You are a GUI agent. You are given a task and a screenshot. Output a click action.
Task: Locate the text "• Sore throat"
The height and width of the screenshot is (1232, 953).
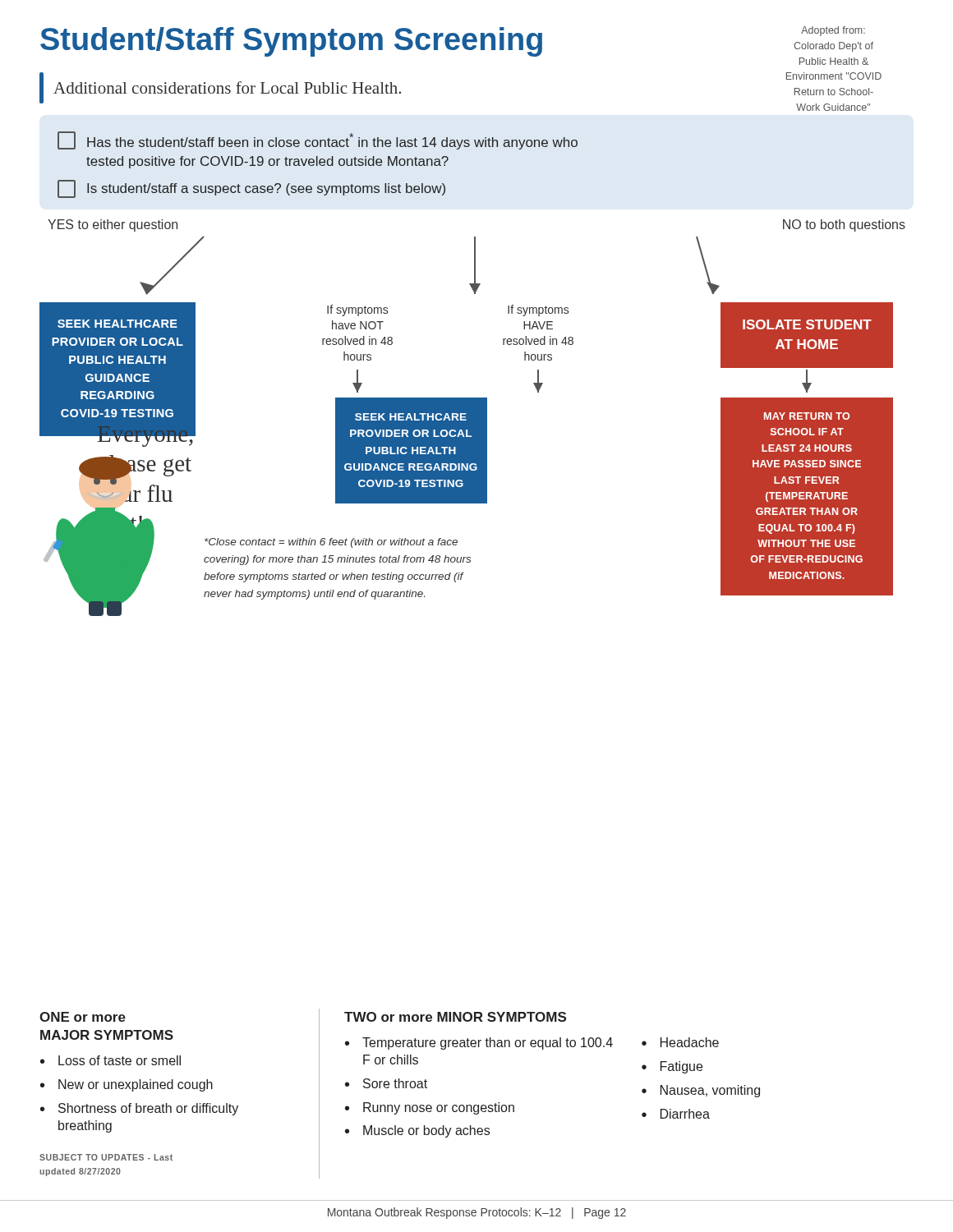[386, 1084]
